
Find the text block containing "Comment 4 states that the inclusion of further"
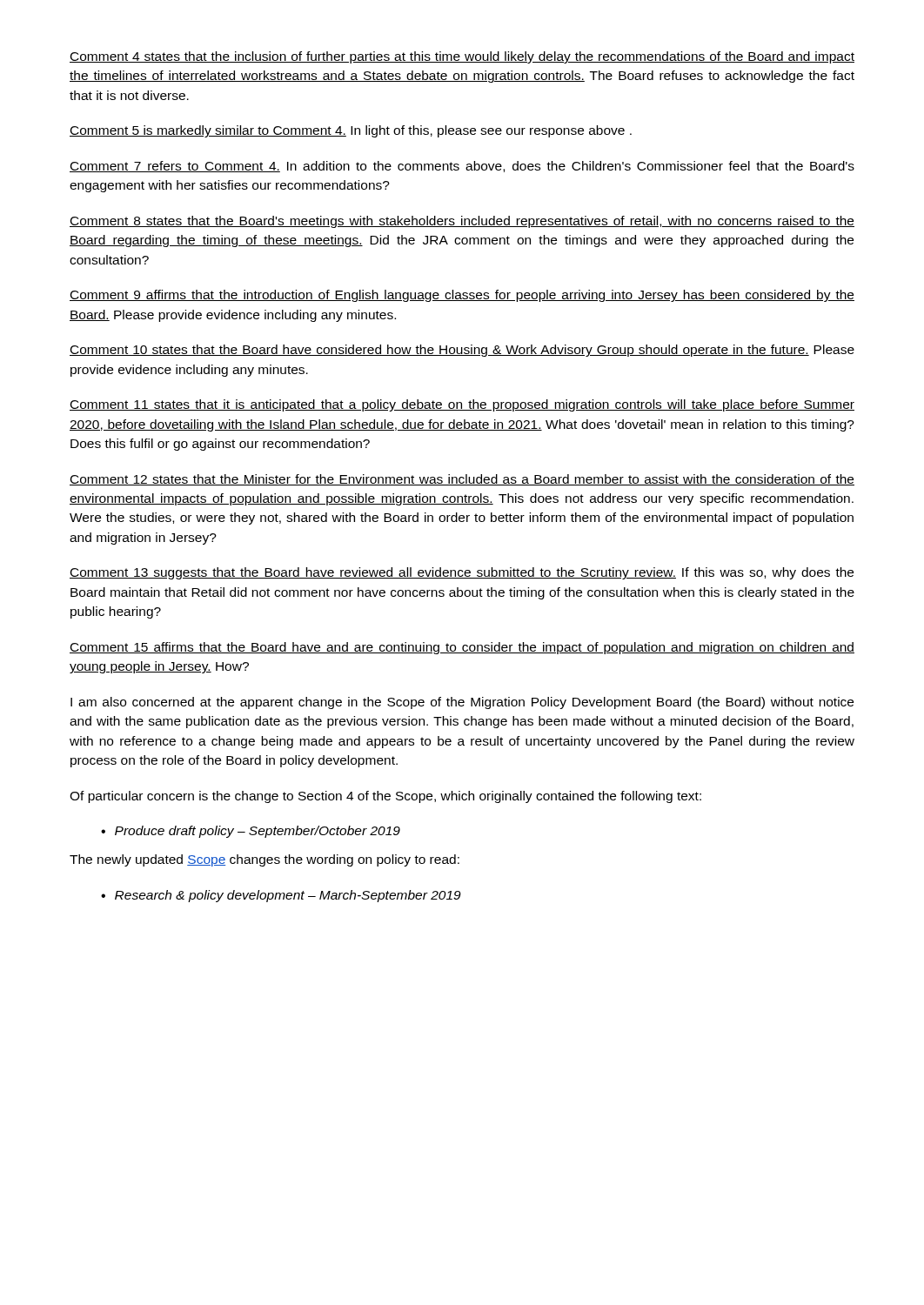pyautogui.click(x=462, y=76)
